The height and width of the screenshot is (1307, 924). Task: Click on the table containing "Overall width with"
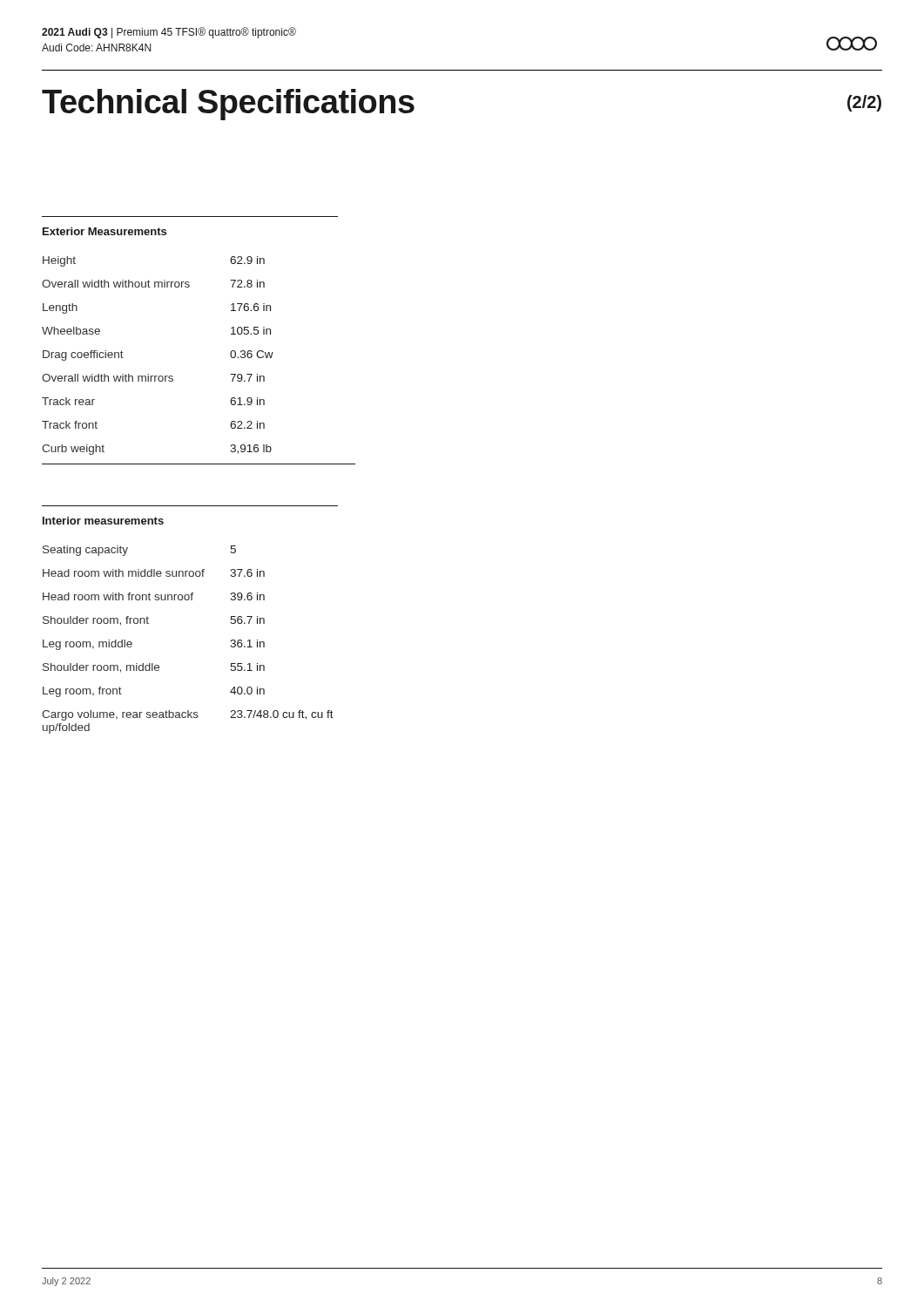point(199,356)
